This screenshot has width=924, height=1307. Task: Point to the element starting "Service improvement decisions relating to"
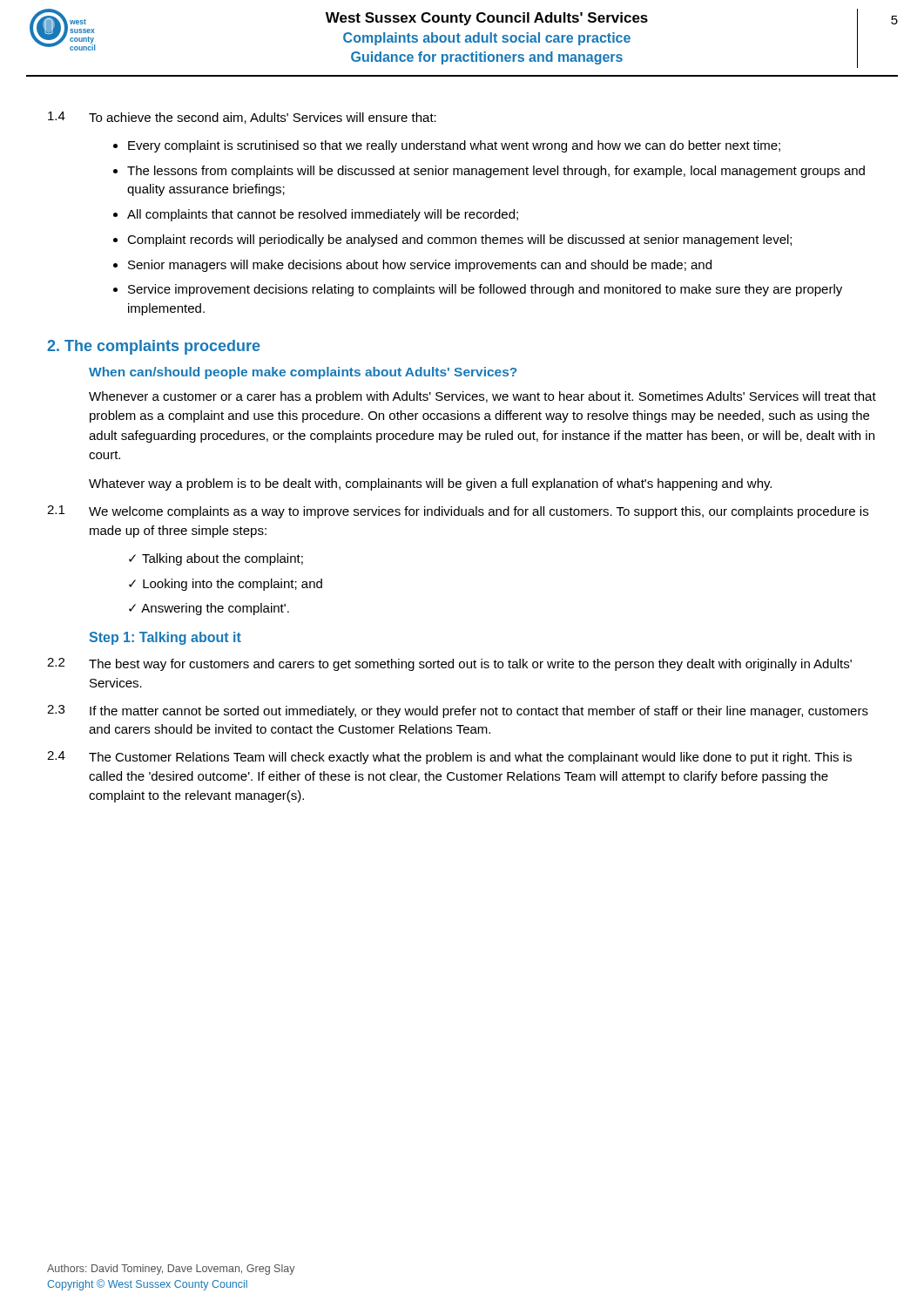485,299
